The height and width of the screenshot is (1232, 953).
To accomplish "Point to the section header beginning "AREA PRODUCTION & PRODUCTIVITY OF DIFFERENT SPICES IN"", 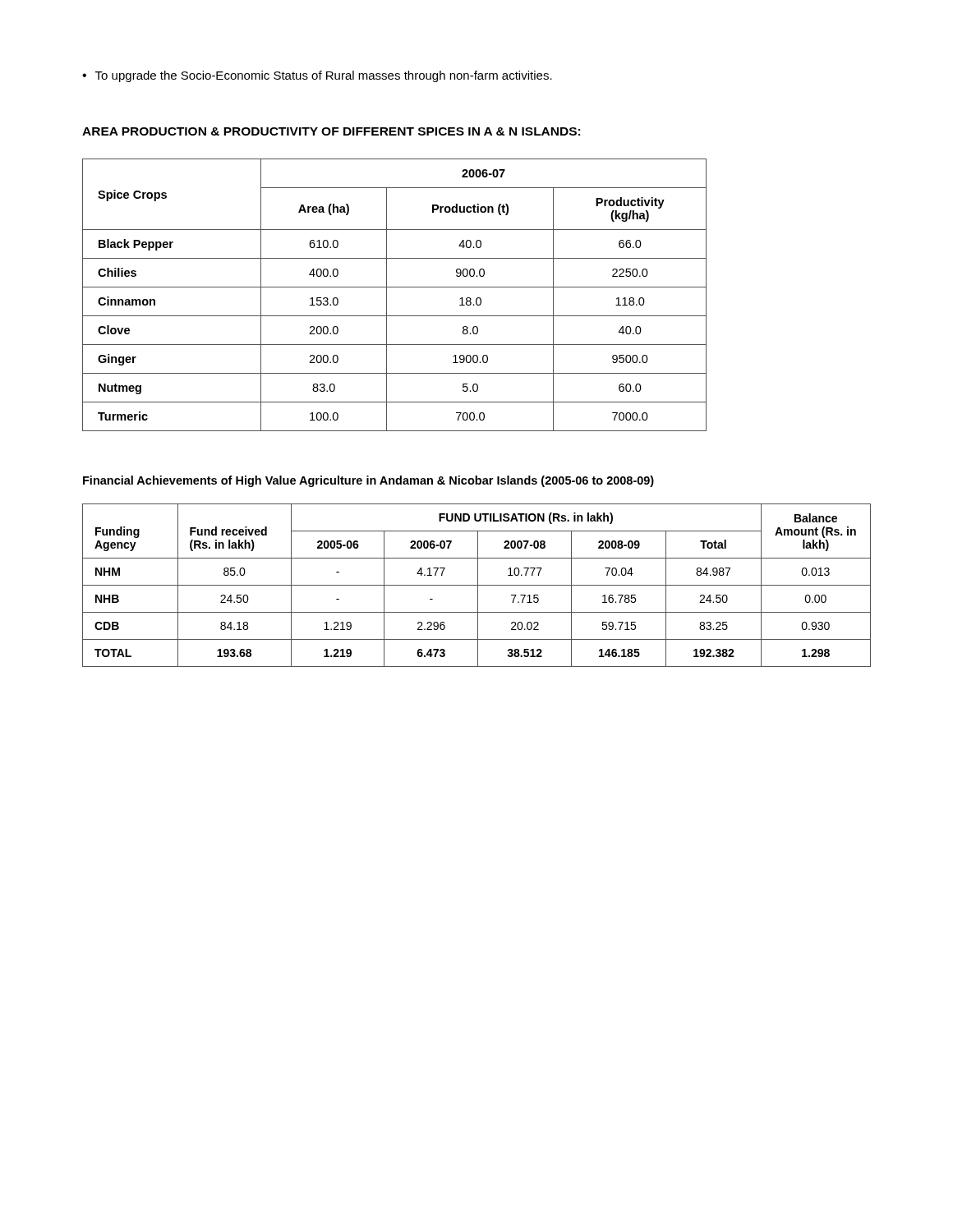I will pos(332,131).
